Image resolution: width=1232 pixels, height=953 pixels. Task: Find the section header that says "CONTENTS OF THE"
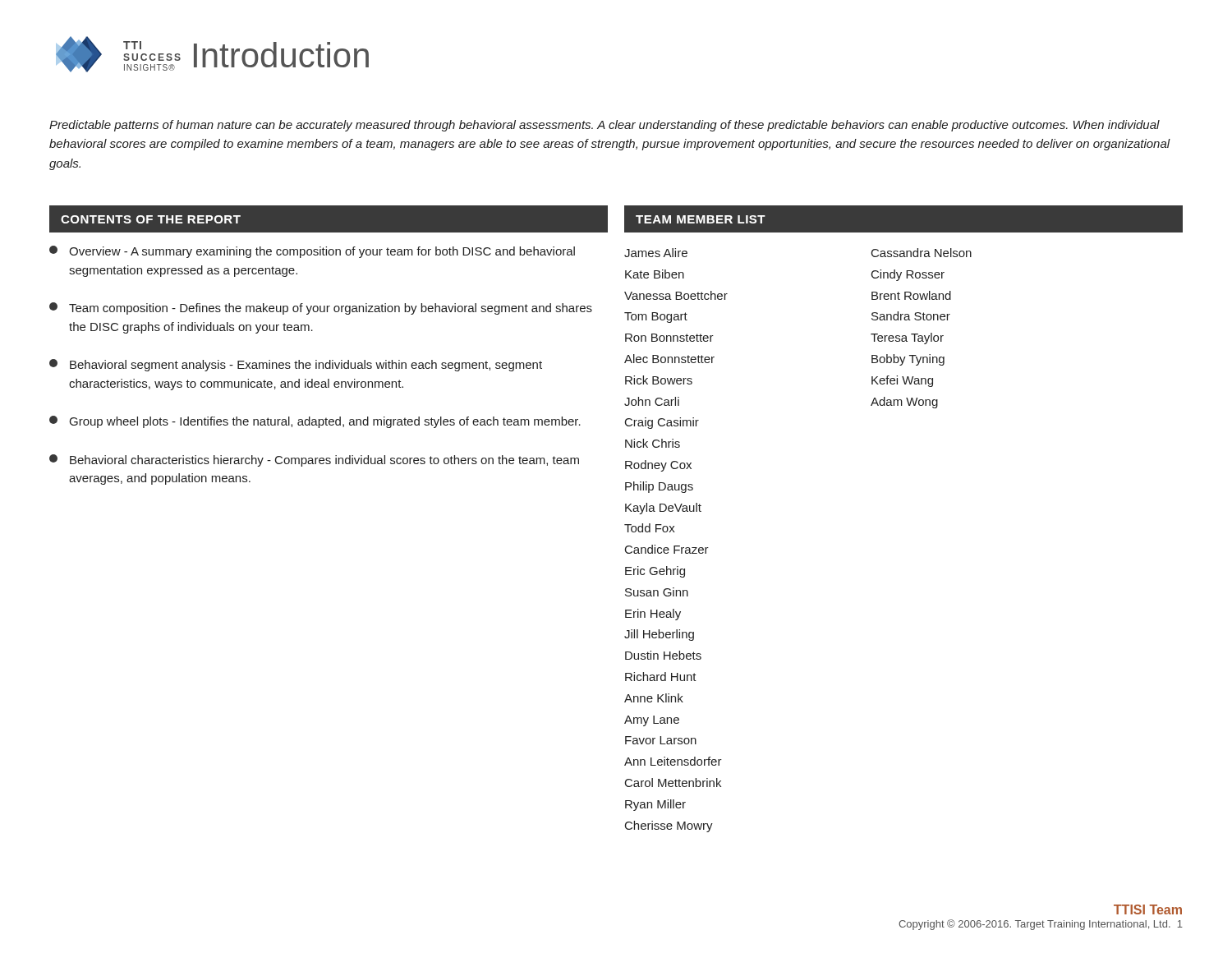[x=151, y=219]
